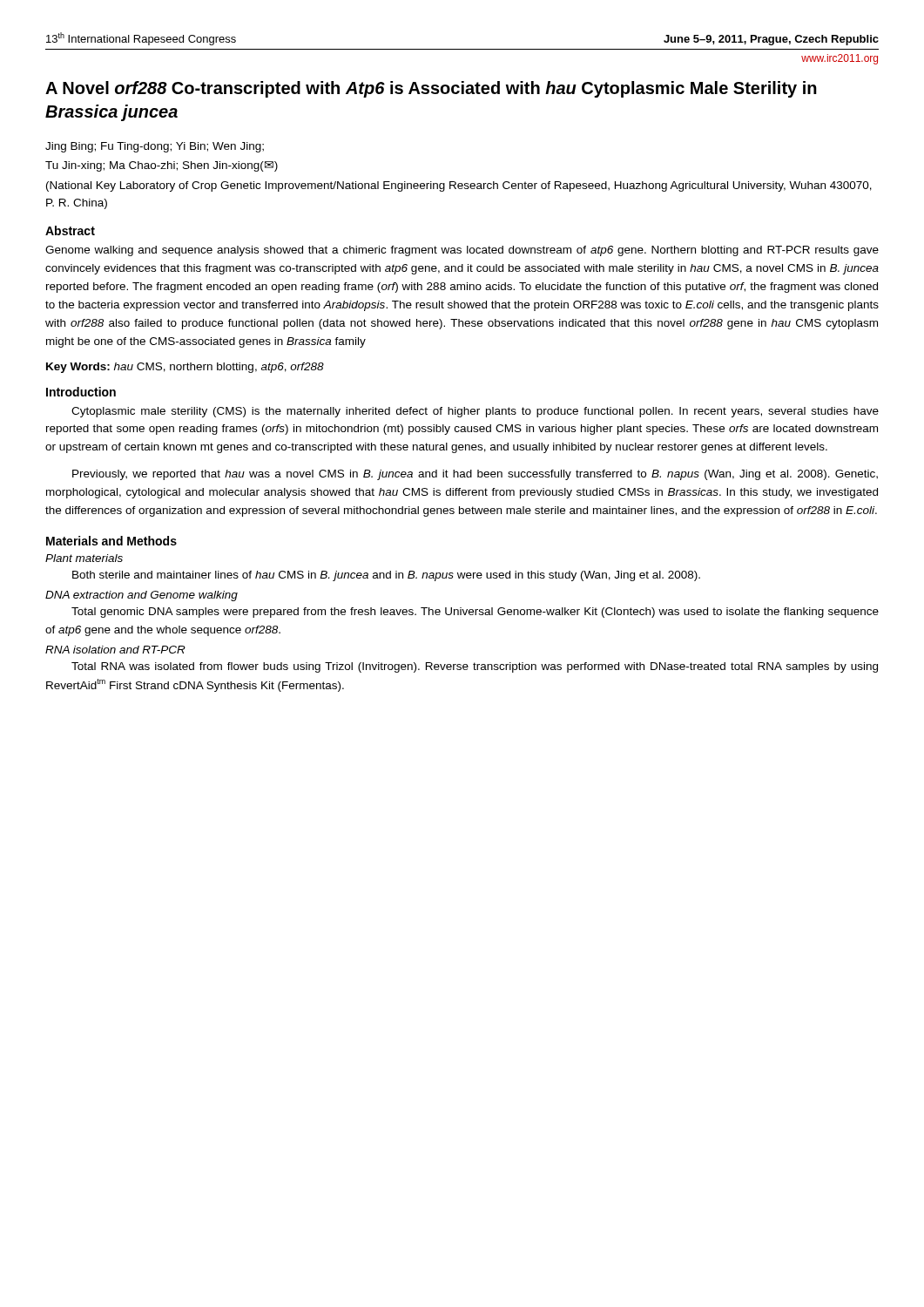Select the block starting "Plant materials"
Screen dimensions: 1307x924
84,558
